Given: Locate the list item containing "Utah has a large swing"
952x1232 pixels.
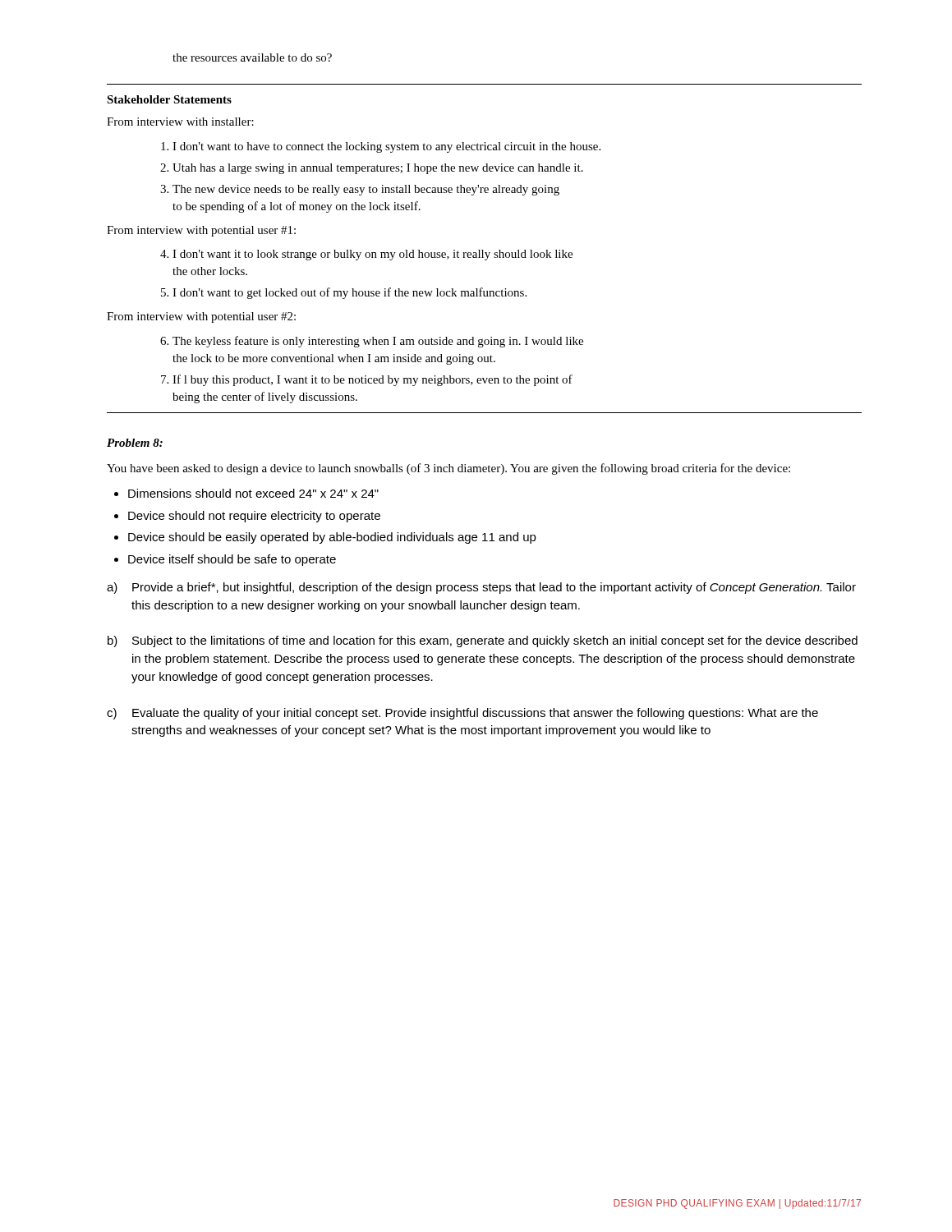Looking at the screenshot, I should click(378, 167).
